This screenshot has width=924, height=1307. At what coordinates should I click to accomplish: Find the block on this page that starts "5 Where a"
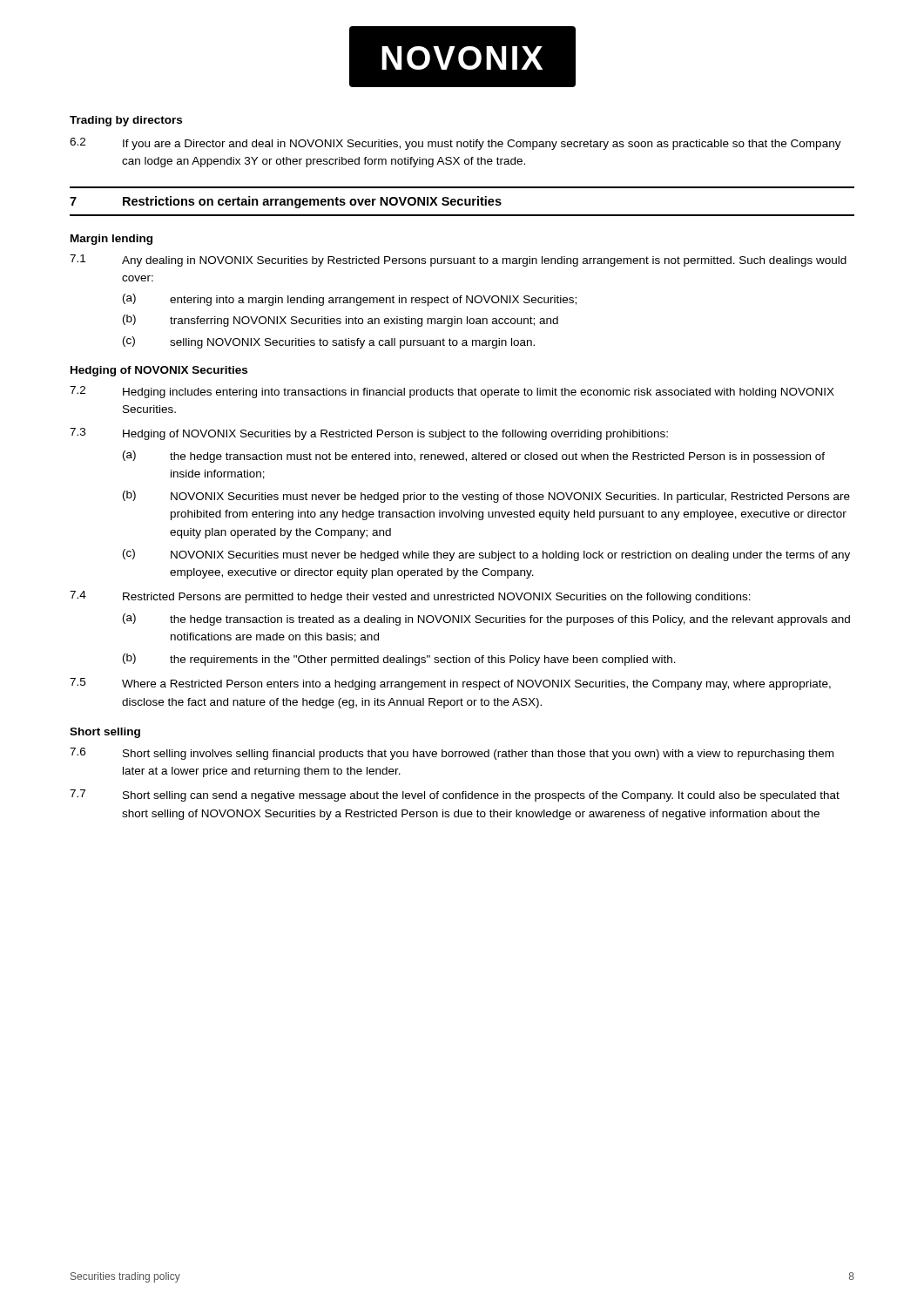(x=462, y=693)
